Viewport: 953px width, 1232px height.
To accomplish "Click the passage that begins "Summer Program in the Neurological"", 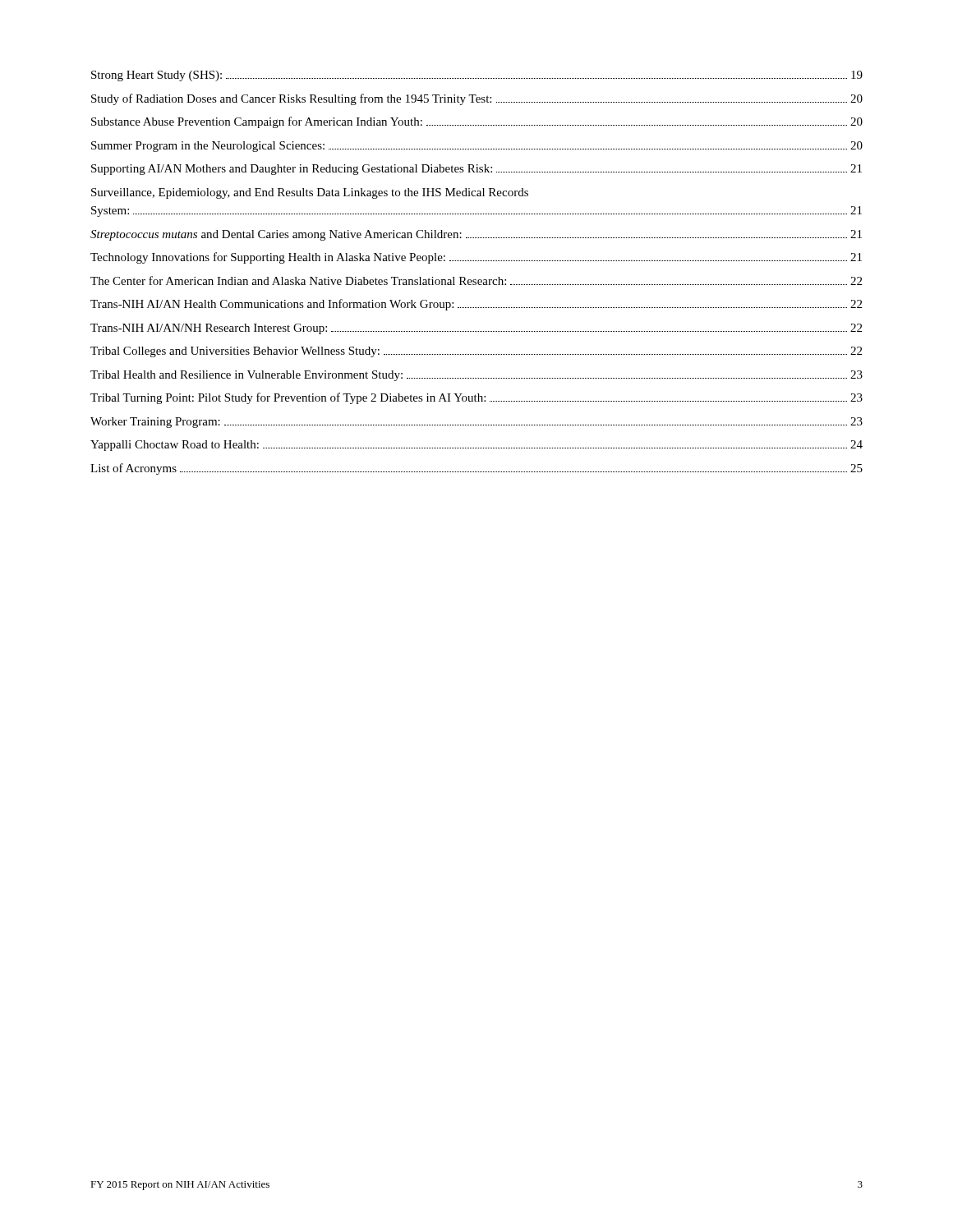I will [476, 145].
